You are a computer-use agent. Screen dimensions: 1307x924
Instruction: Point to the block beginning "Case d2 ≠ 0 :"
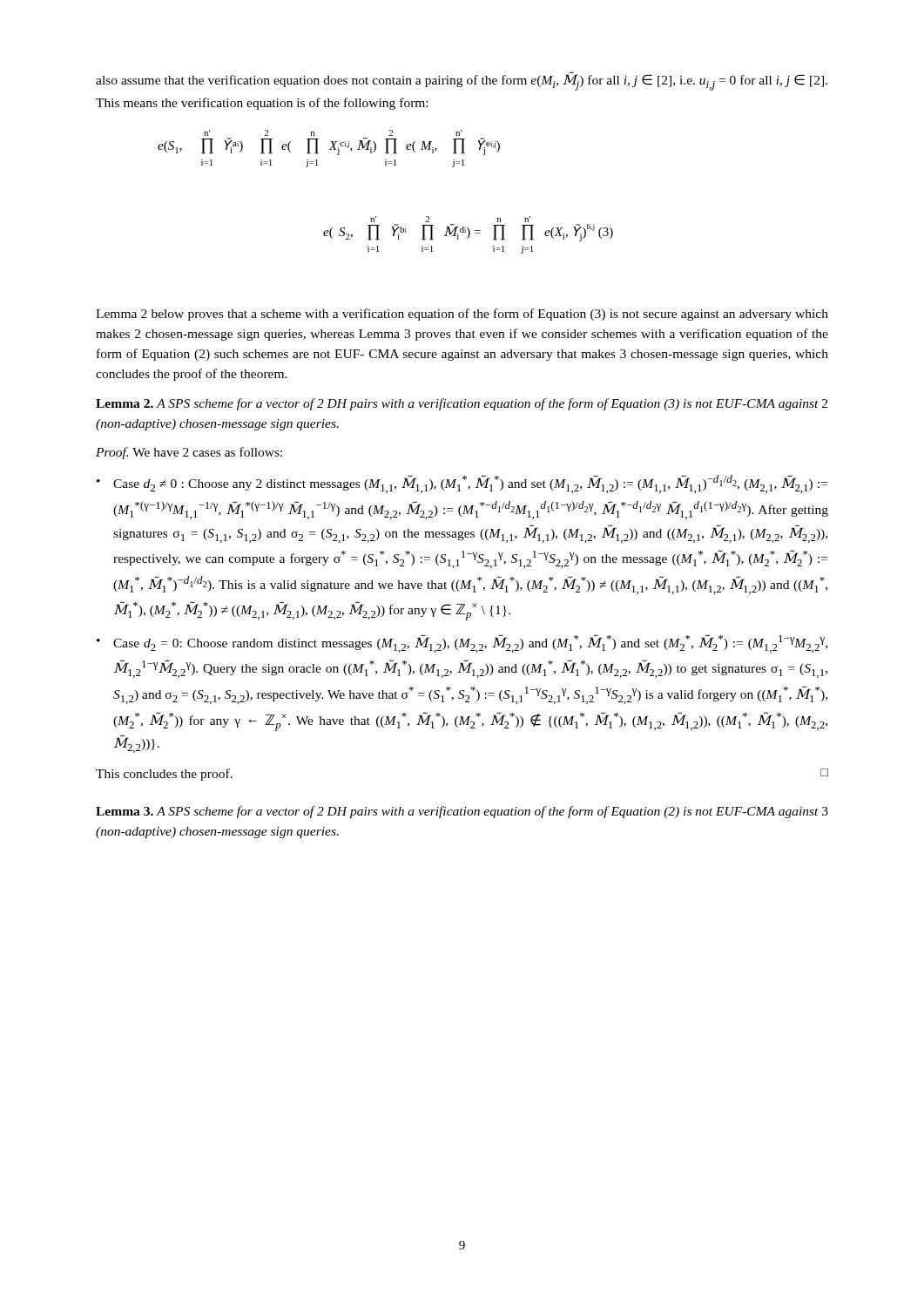point(471,547)
